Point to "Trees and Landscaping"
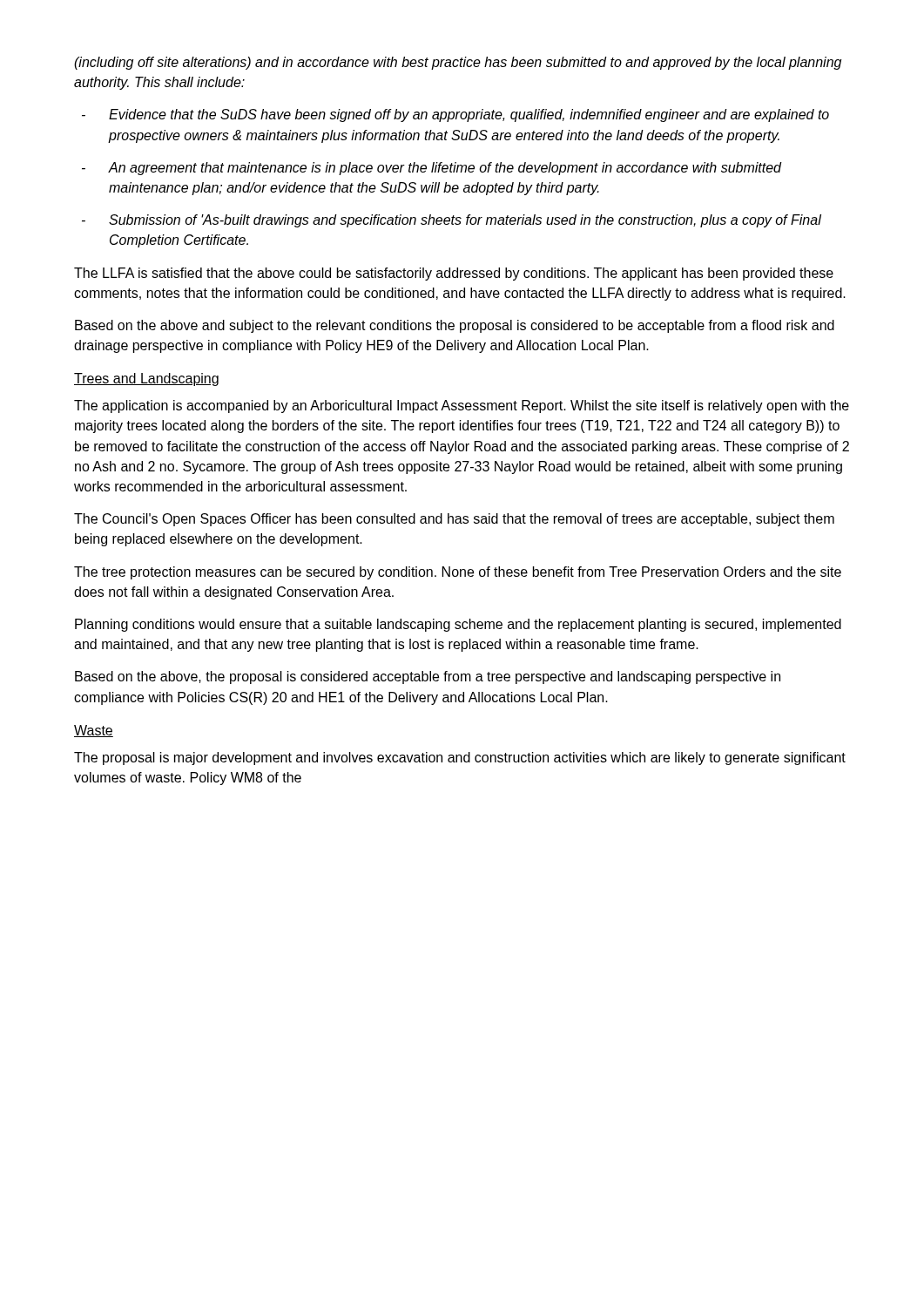This screenshot has height=1307, width=924. 147,379
